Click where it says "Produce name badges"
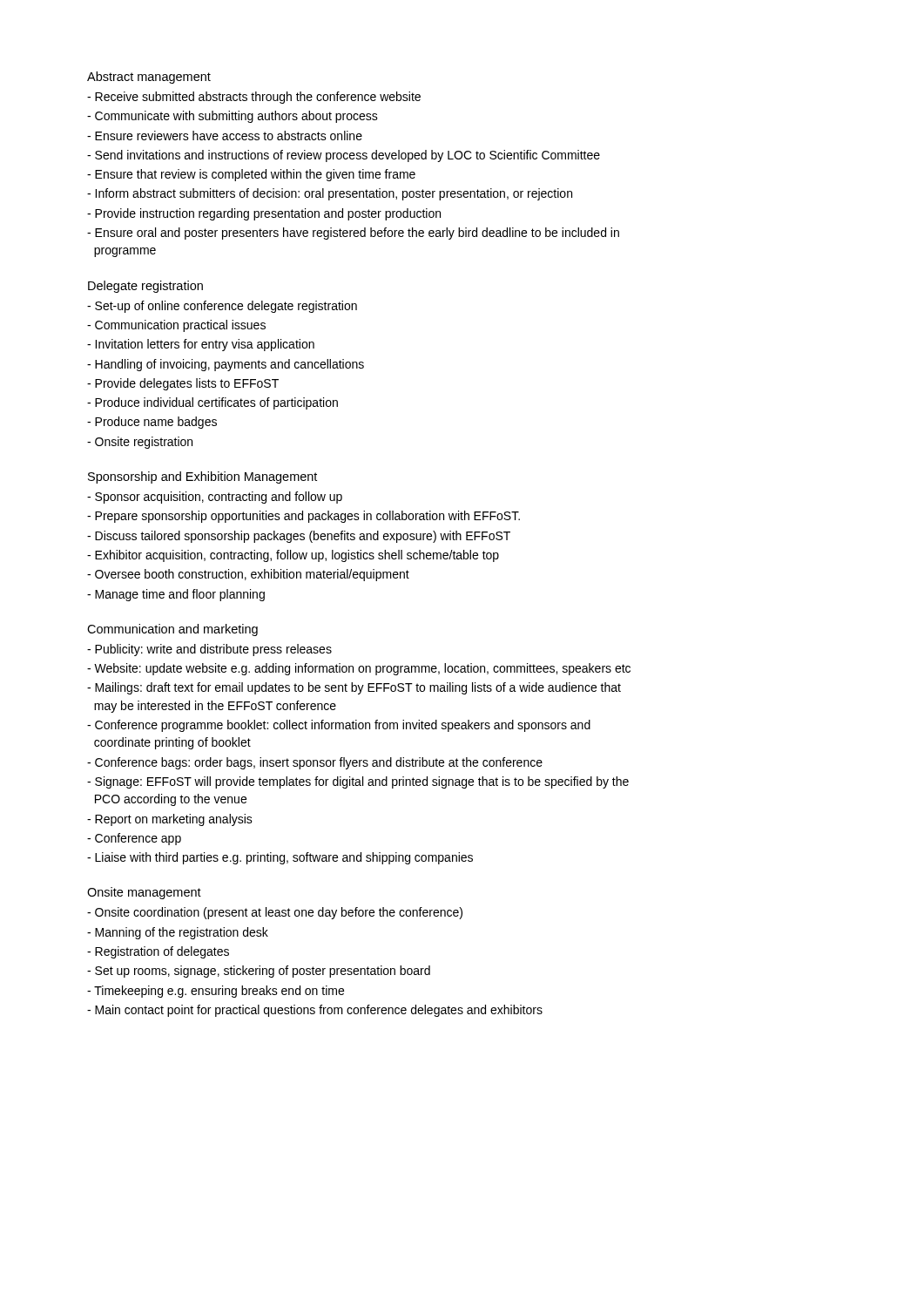 pos(152,422)
